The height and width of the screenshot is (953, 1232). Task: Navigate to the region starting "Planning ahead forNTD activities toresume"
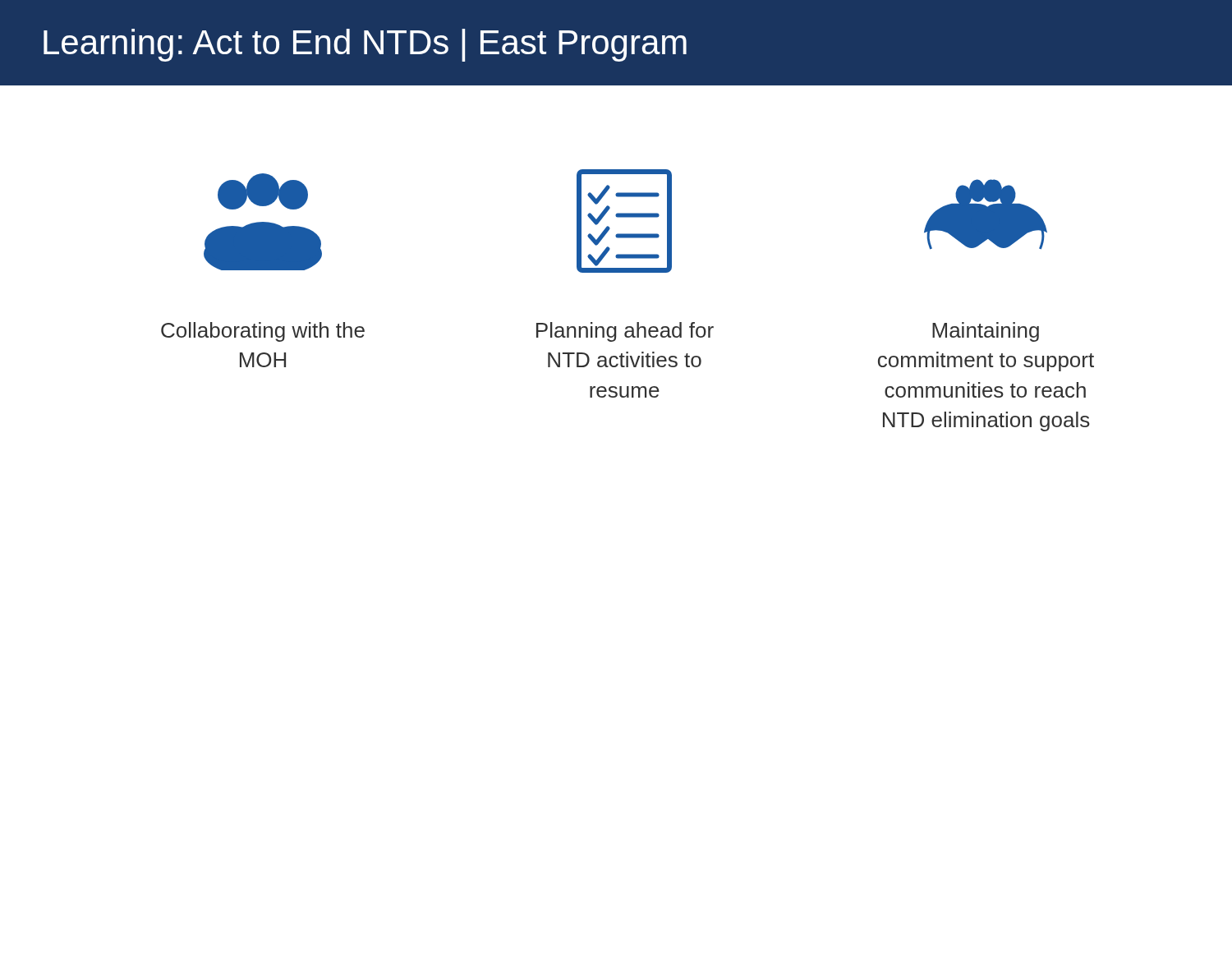click(624, 360)
